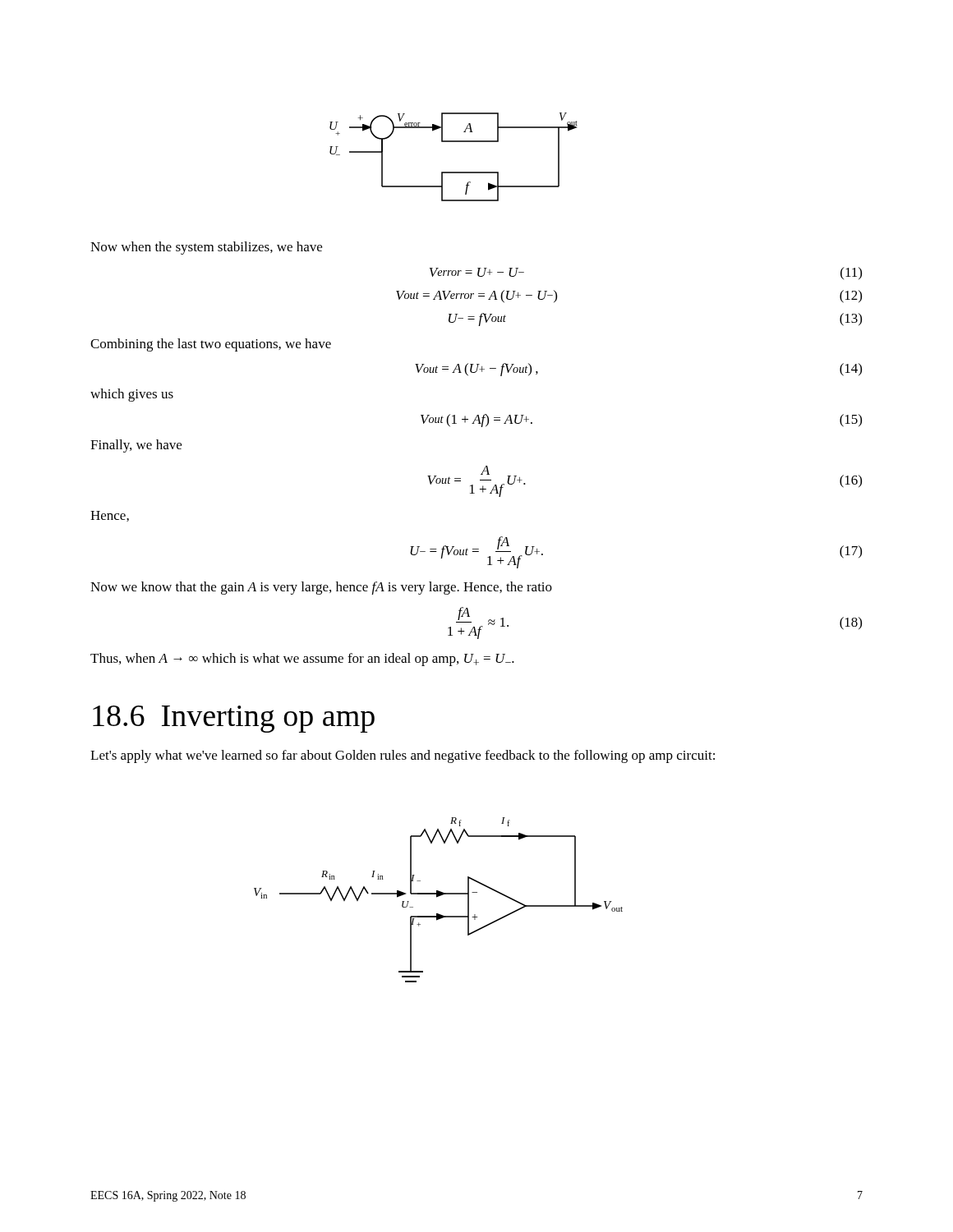Click on the text block that says "Let's apply what we've"
The height and width of the screenshot is (1232, 953).
(403, 755)
